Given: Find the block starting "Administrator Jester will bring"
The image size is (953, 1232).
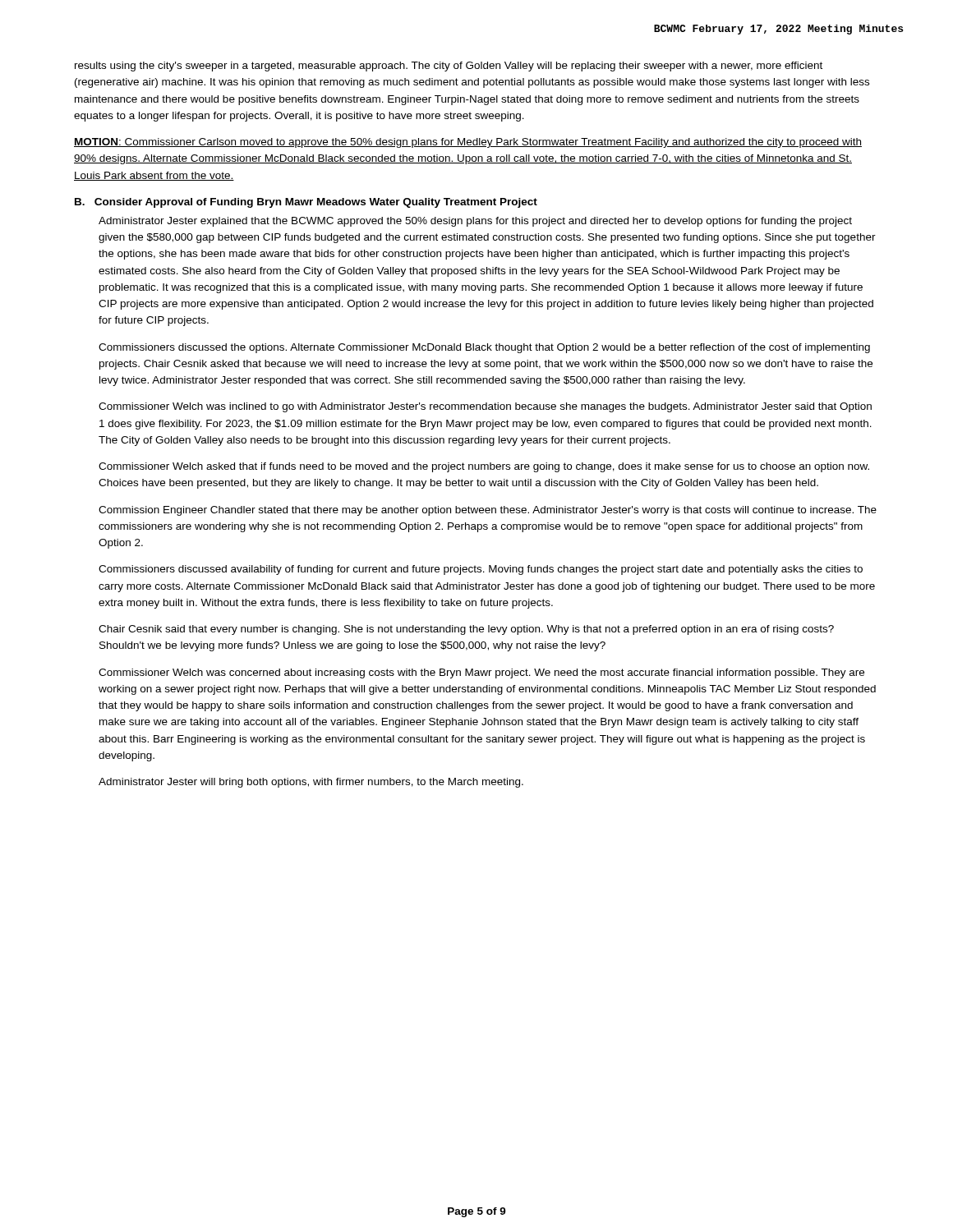Looking at the screenshot, I should tap(311, 781).
